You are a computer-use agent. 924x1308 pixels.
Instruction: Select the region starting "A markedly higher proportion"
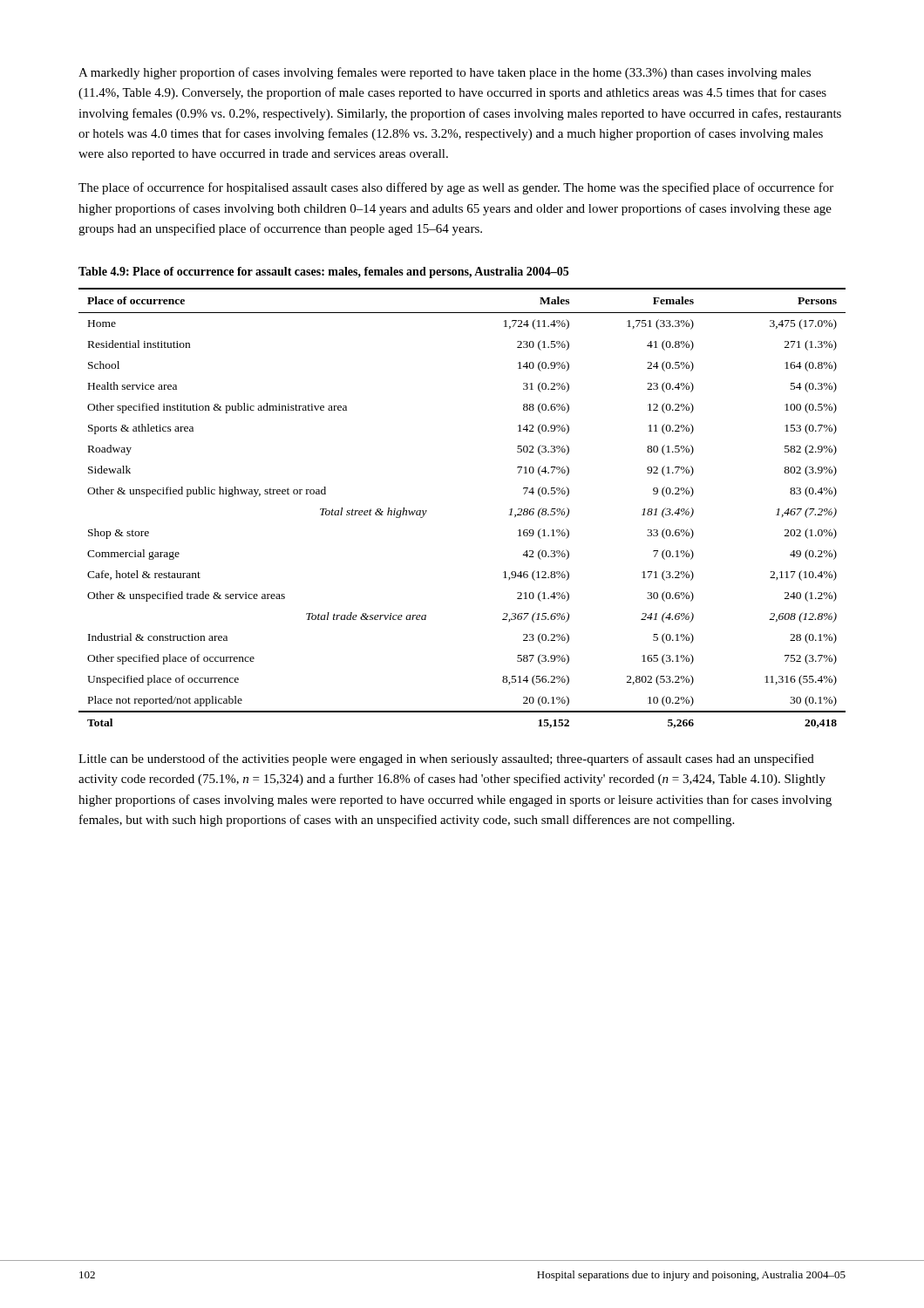(460, 113)
